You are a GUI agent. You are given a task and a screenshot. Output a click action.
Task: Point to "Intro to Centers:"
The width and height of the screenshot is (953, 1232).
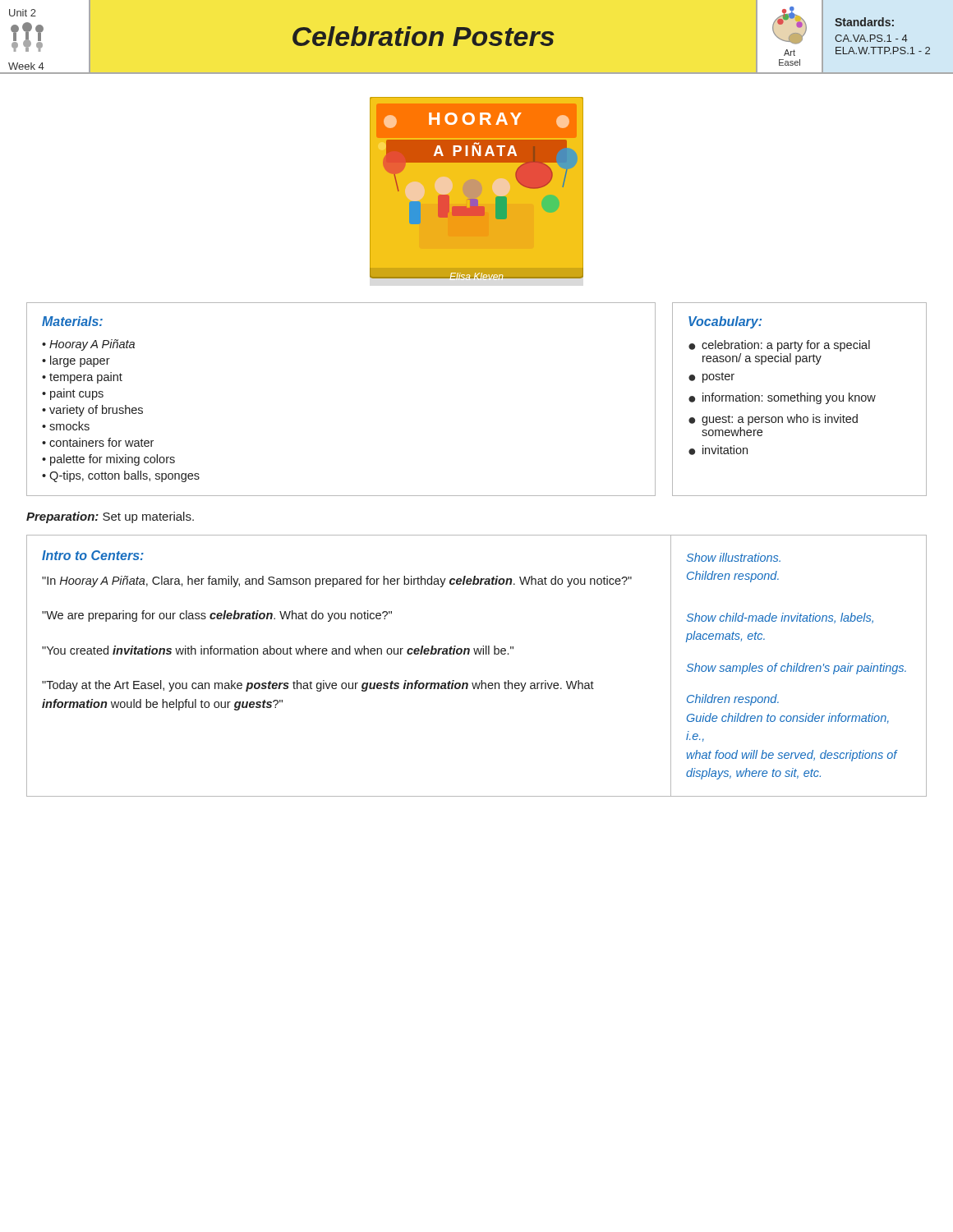(93, 556)
